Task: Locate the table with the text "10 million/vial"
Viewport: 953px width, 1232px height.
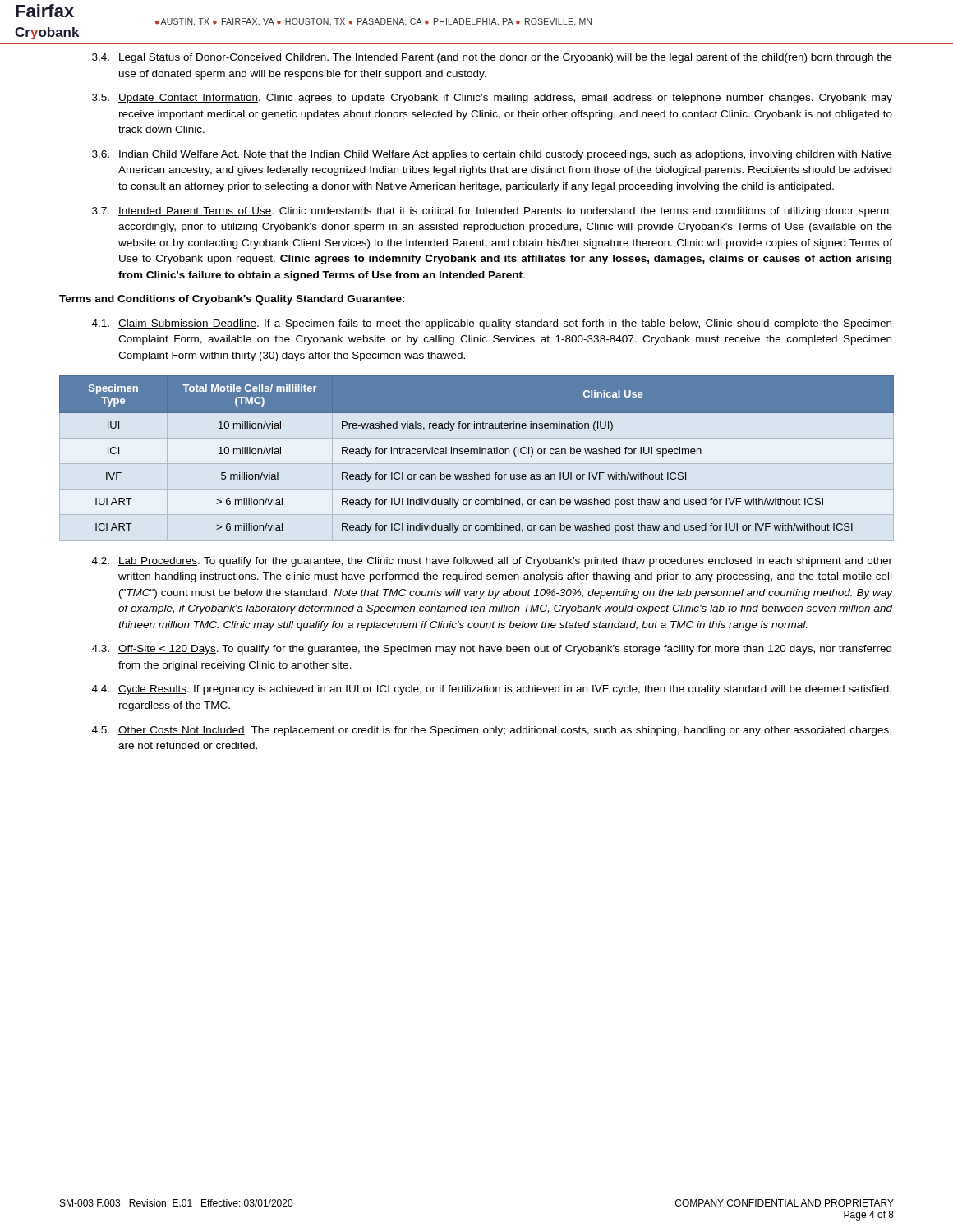Action: click(x=476, y=458)
